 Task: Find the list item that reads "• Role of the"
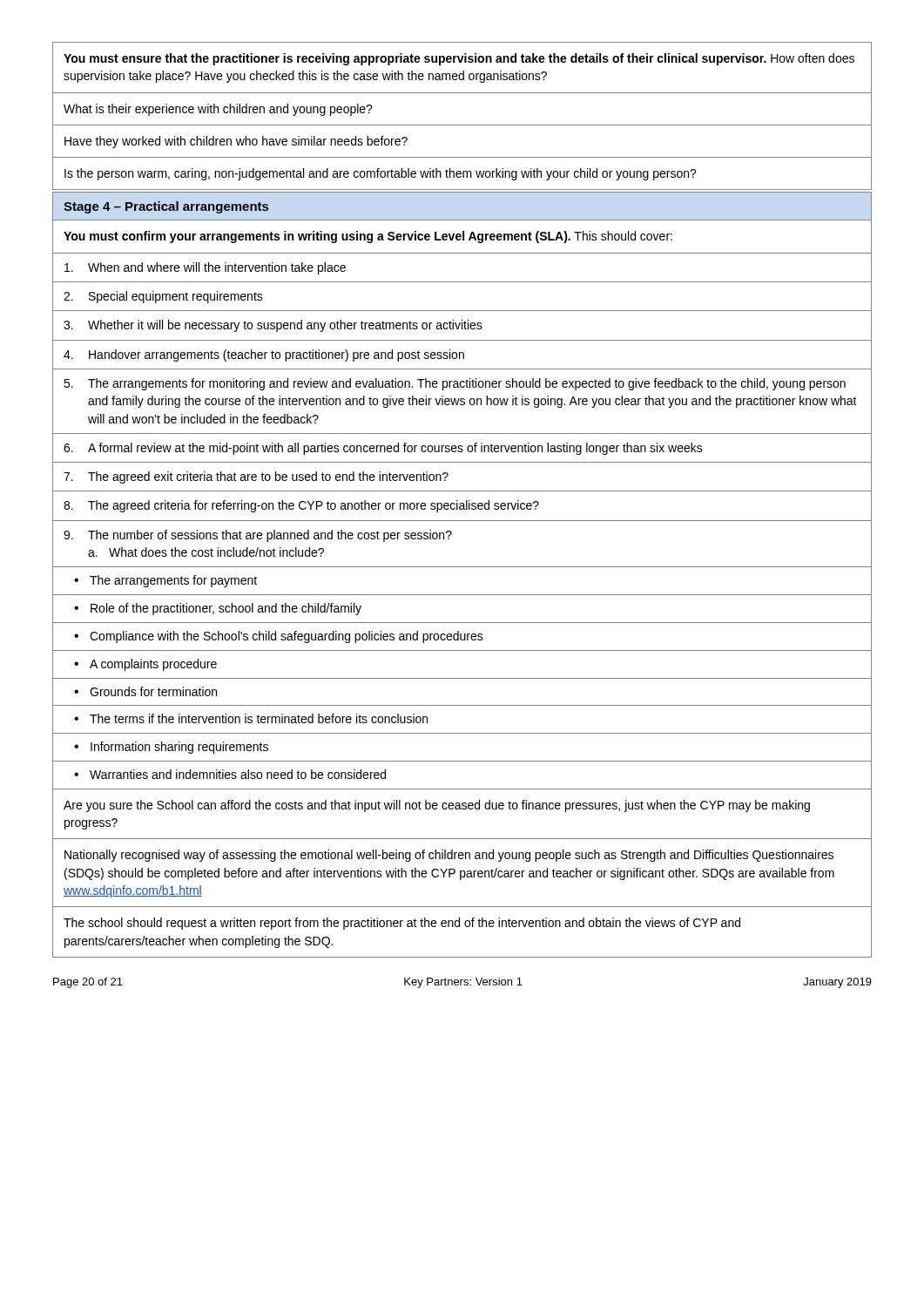[x=218, y=609]
